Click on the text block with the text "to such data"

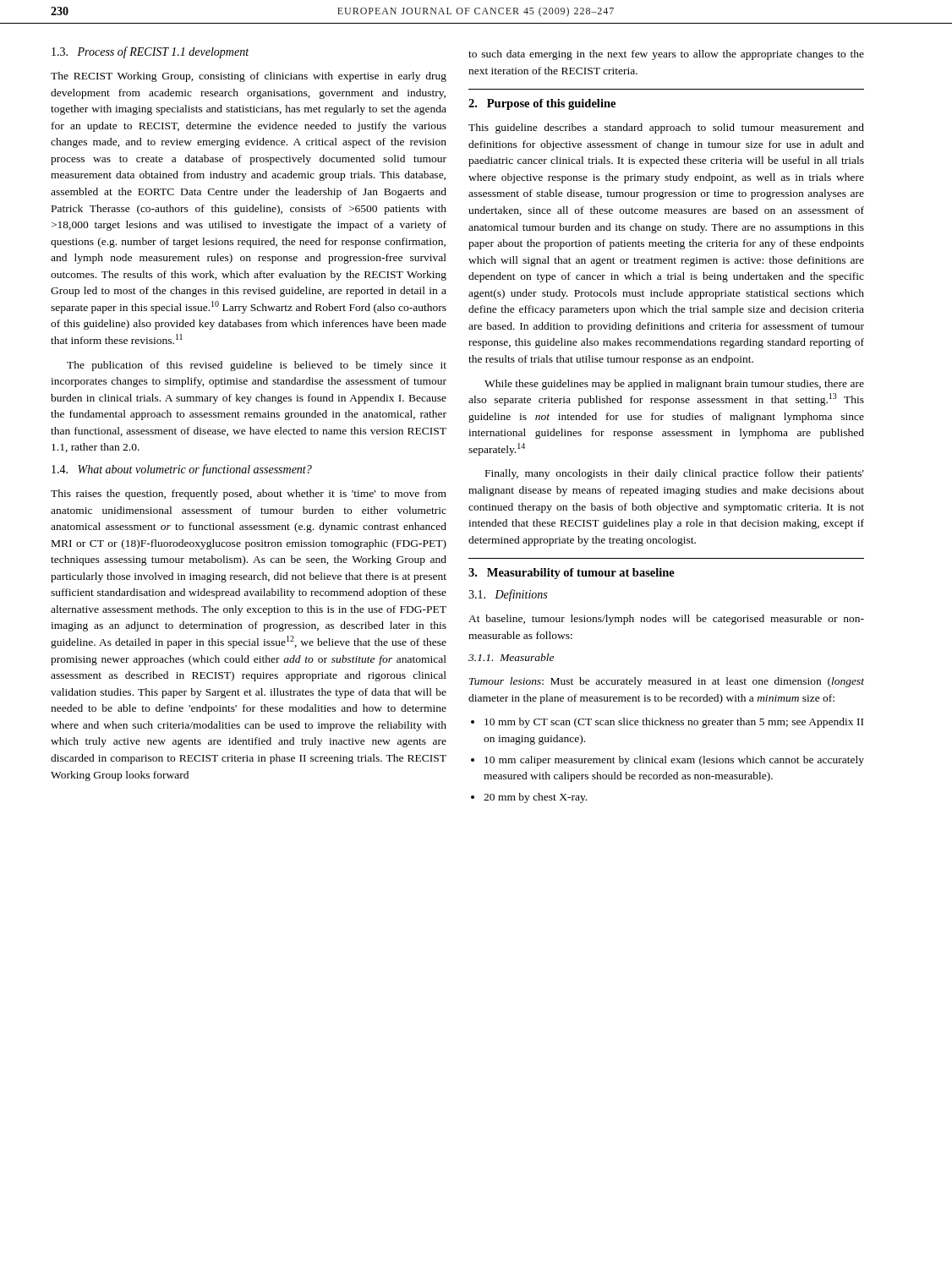tap(666, 62)
